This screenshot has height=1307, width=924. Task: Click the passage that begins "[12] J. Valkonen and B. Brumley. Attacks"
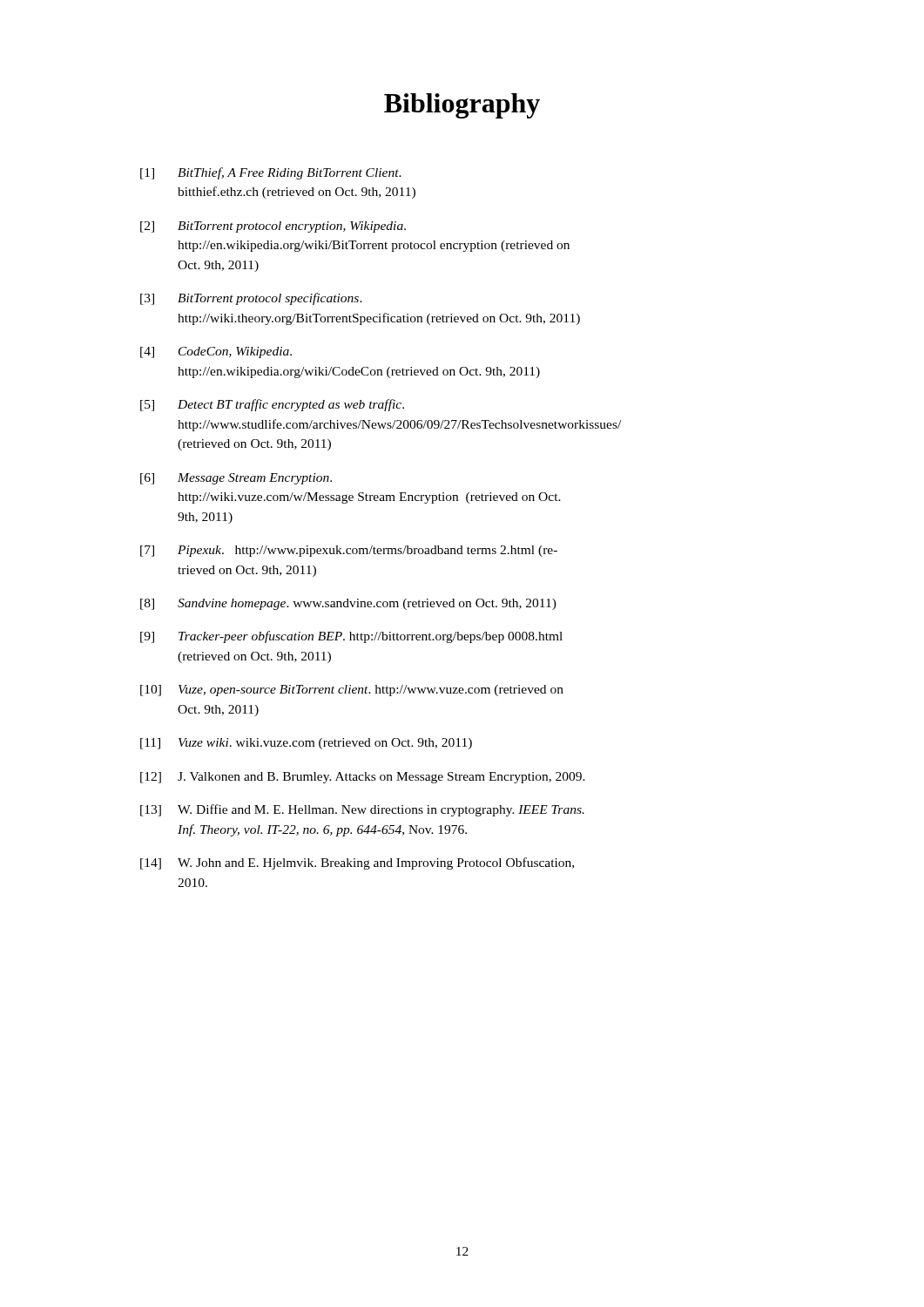[x=462, y=776]
